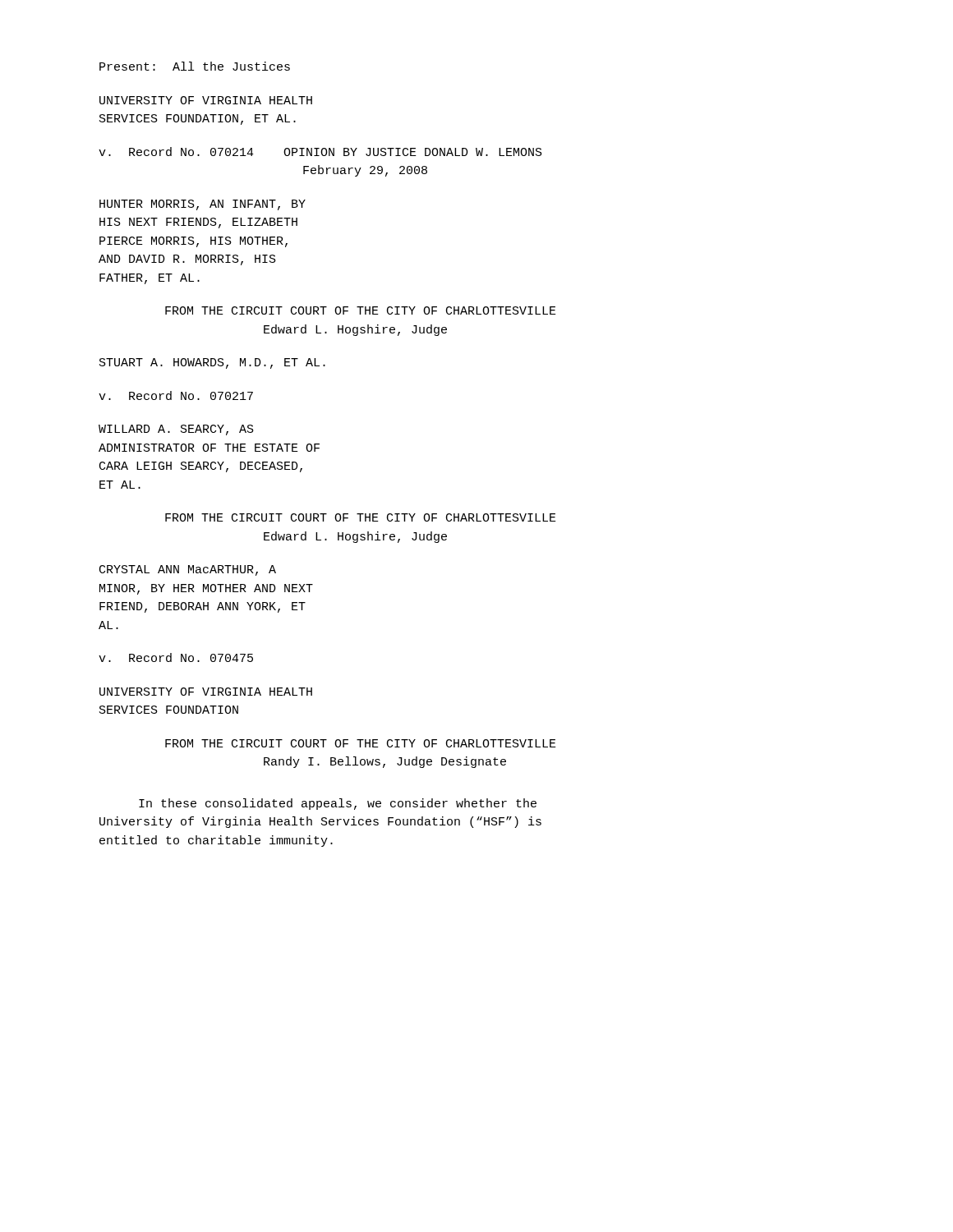953x1232 pixels.
Task: Locate the text that reads "Present: All the Justices"
Action: [x=195, y=66]
